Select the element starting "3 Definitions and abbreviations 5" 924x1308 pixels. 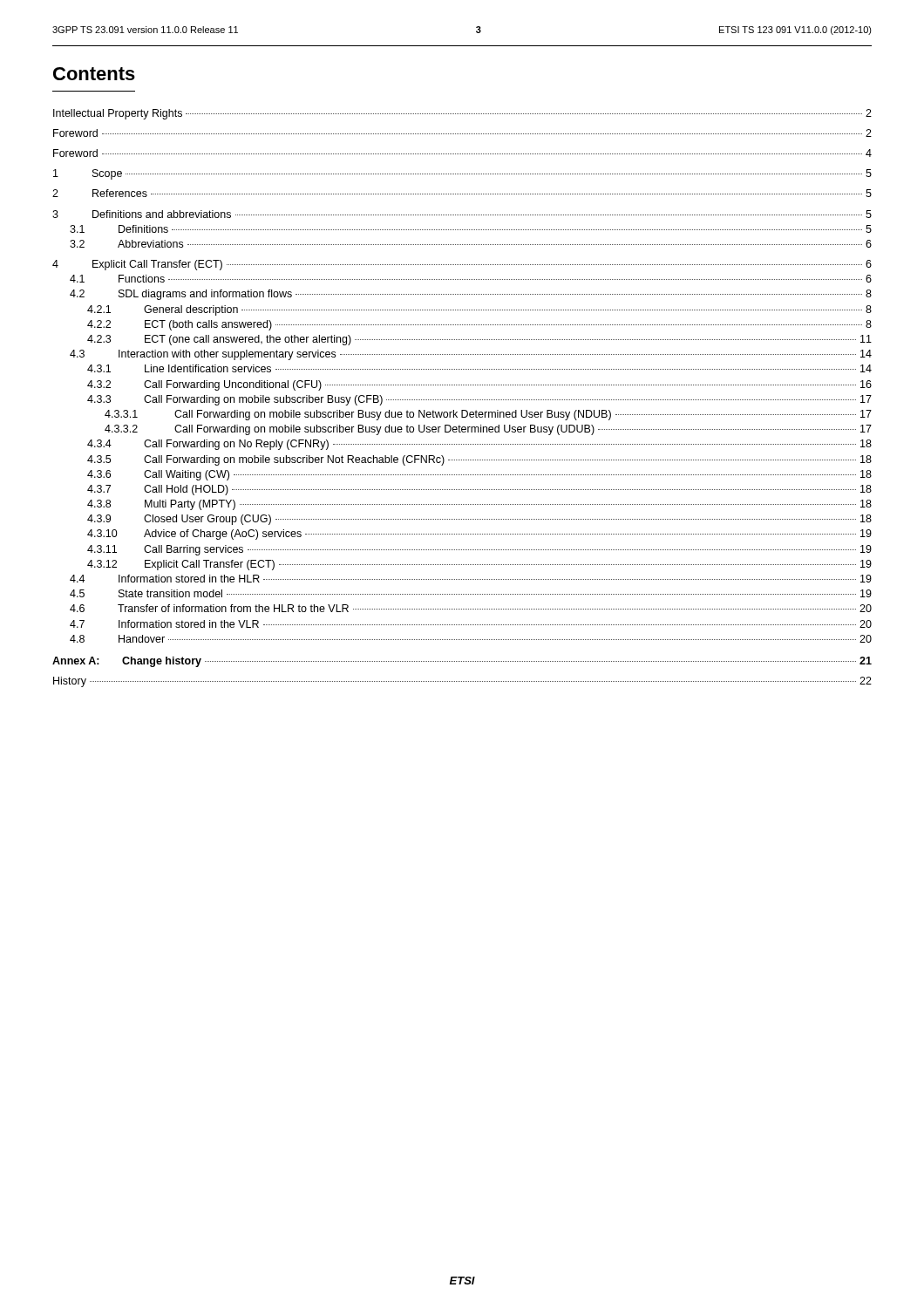[x=462, y=214]
